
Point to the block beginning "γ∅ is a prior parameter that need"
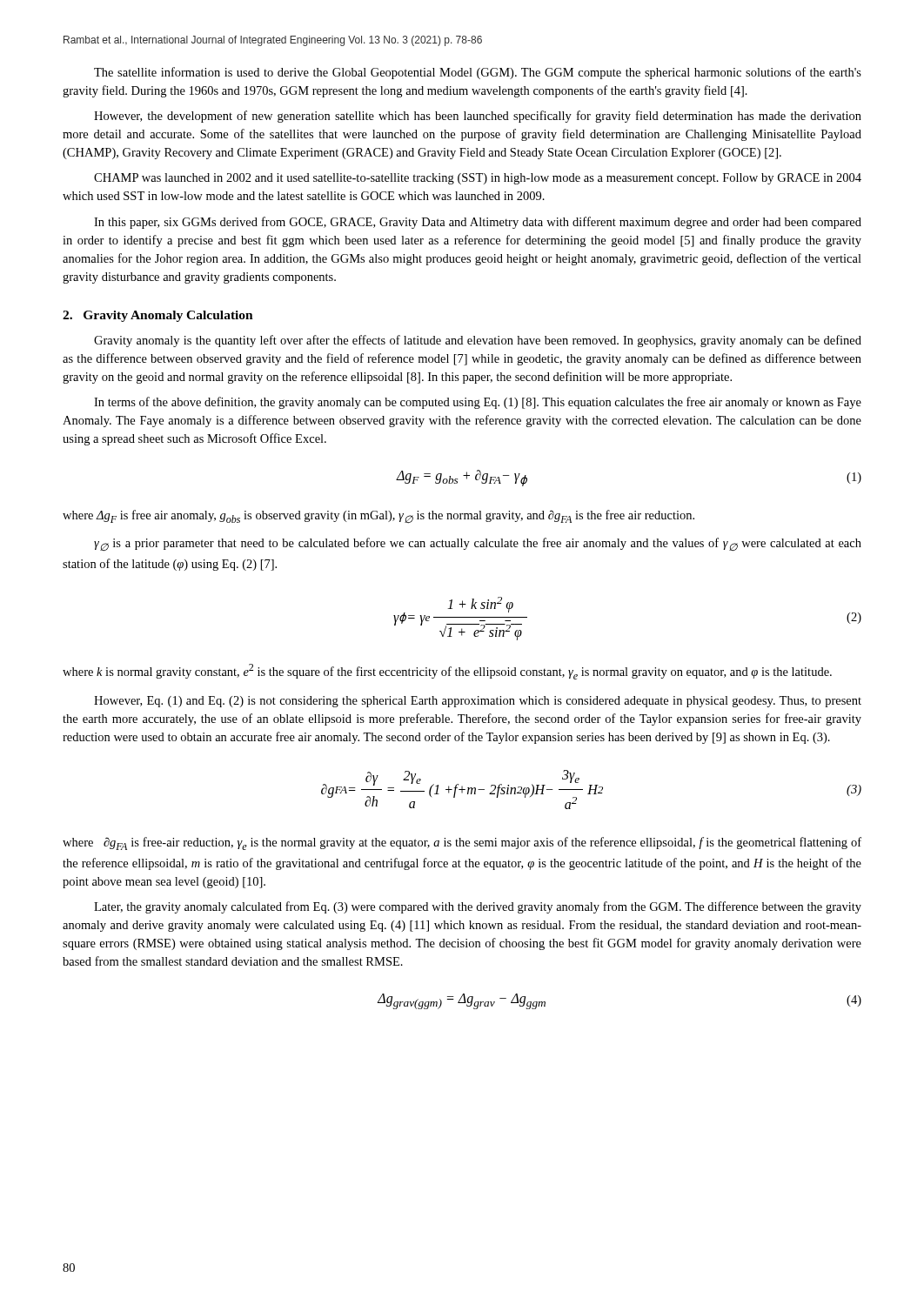tap(462, 554)
